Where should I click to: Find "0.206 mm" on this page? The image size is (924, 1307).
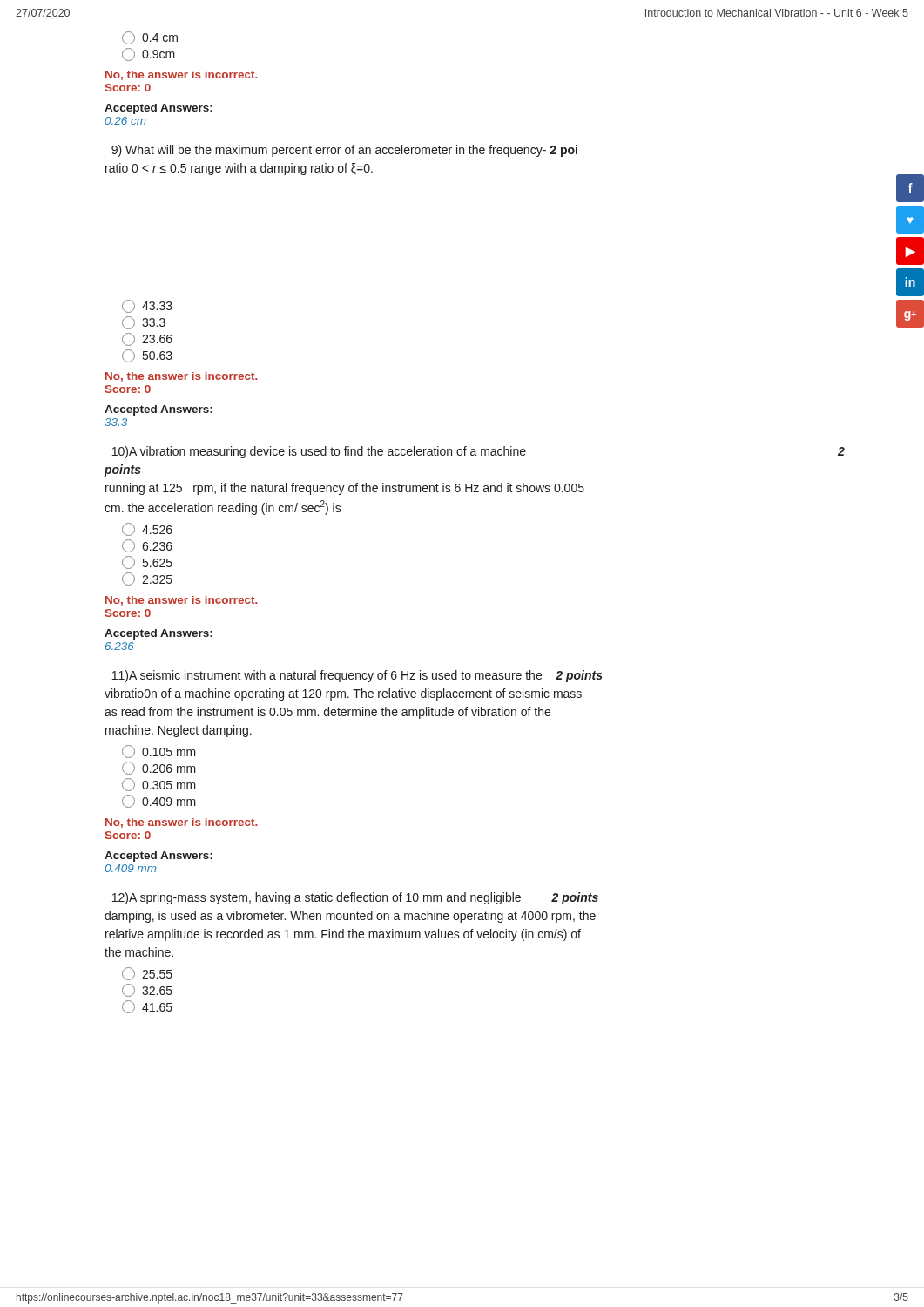(159, 768)
